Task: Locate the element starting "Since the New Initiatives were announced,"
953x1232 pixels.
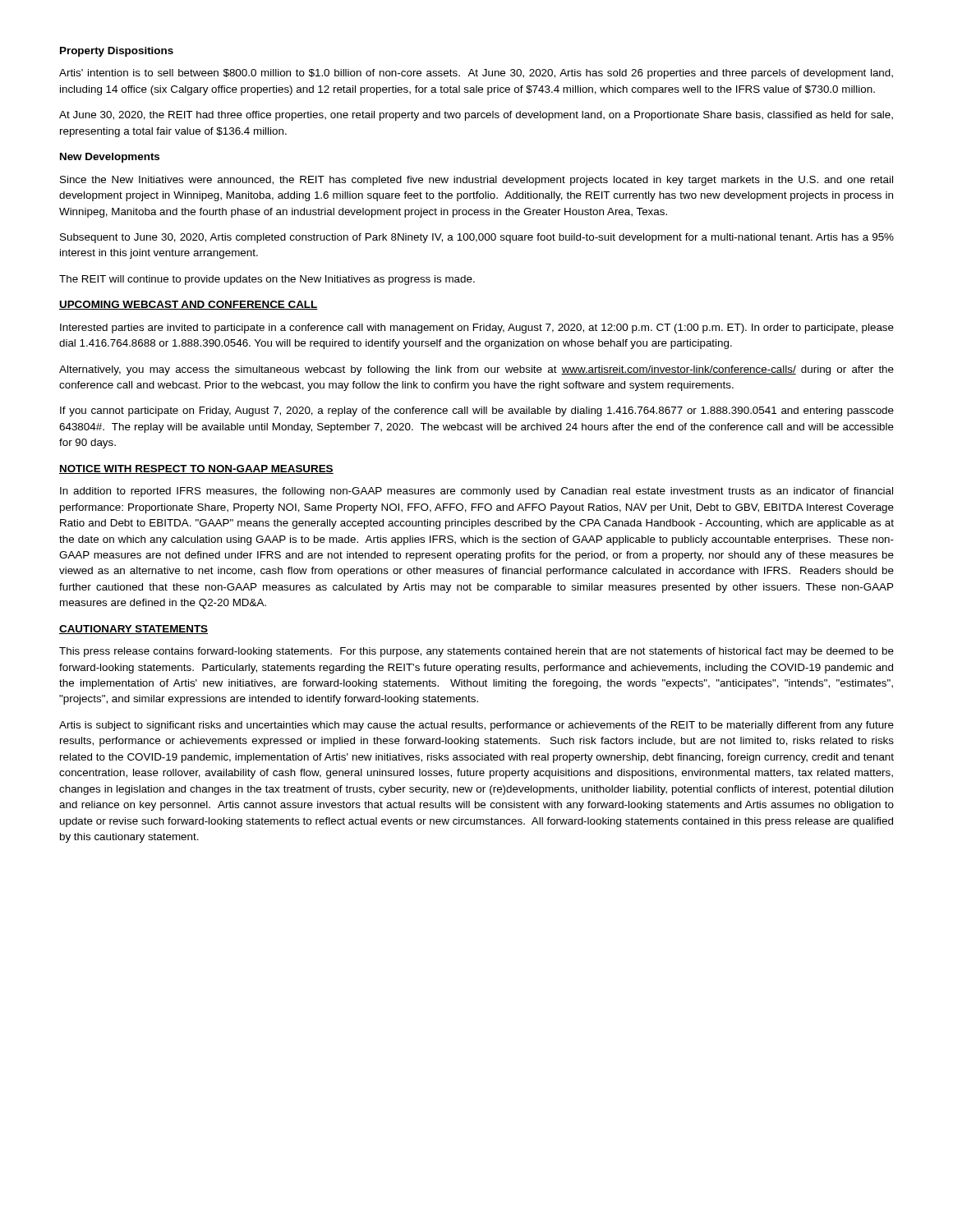Action: pyautogui.click(x=476, y=195)
